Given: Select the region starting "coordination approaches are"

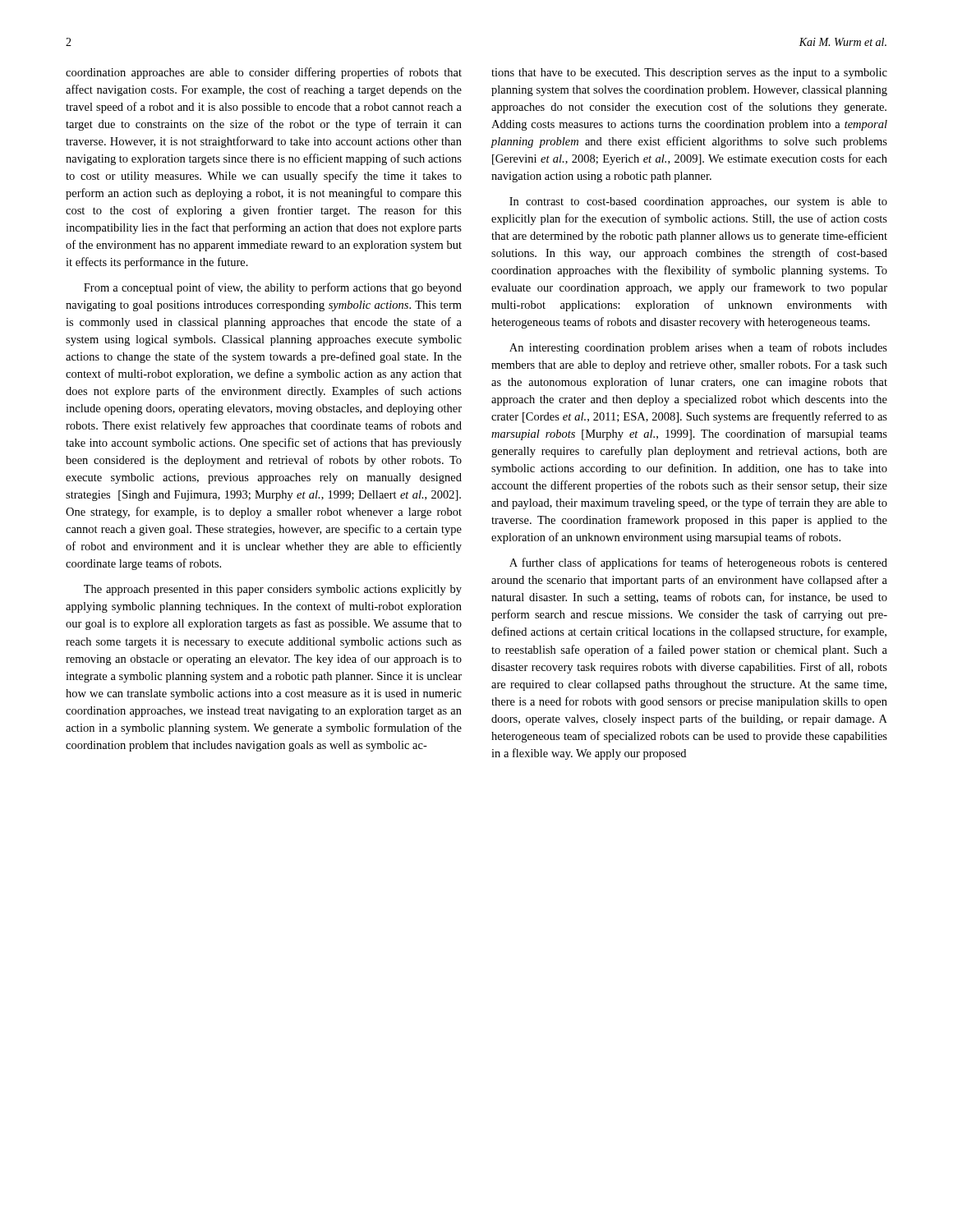Looking at the screenshot, I should (264, 168).
